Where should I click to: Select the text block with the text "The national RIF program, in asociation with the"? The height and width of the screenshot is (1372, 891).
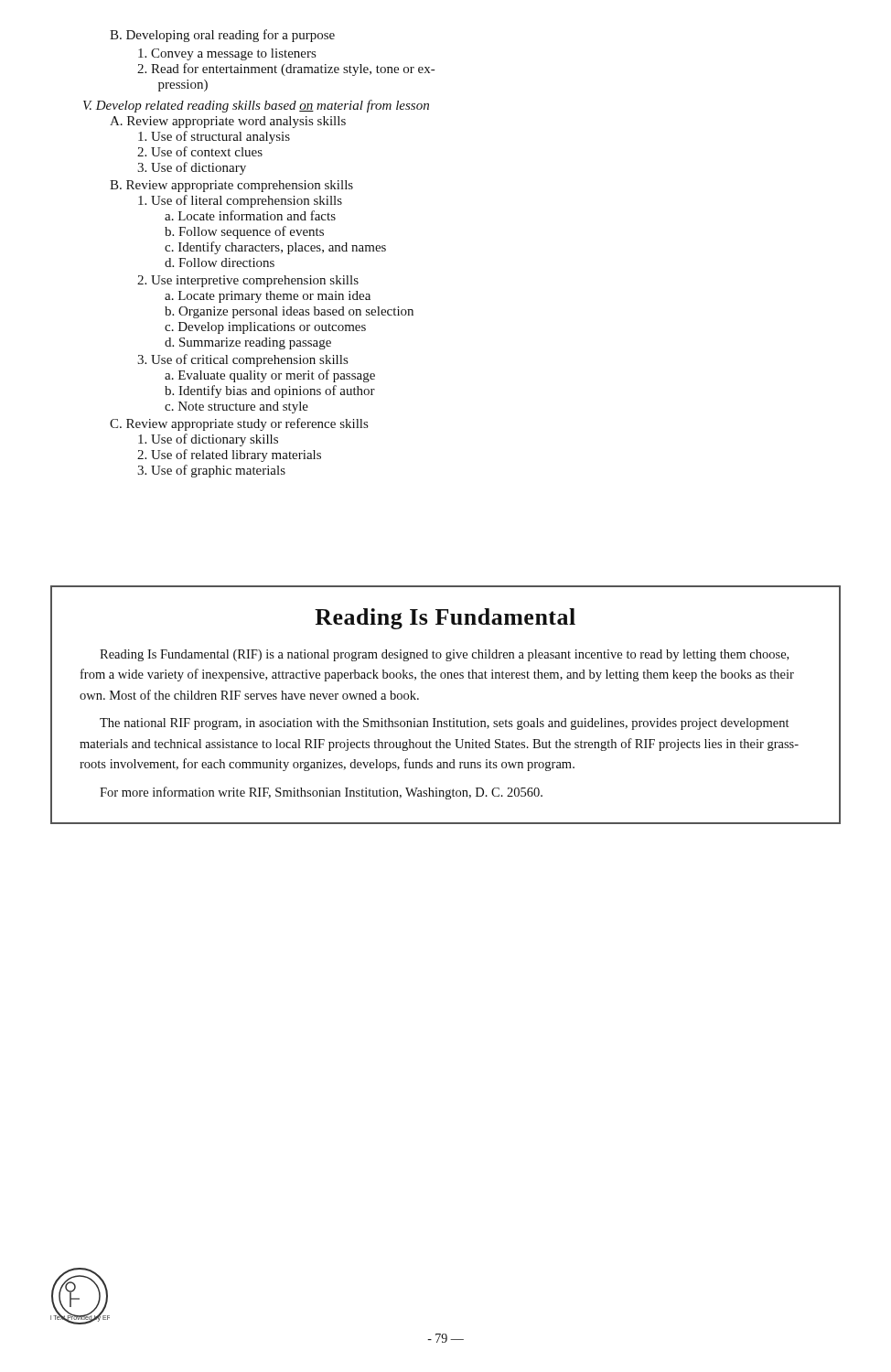pos(439,743)
